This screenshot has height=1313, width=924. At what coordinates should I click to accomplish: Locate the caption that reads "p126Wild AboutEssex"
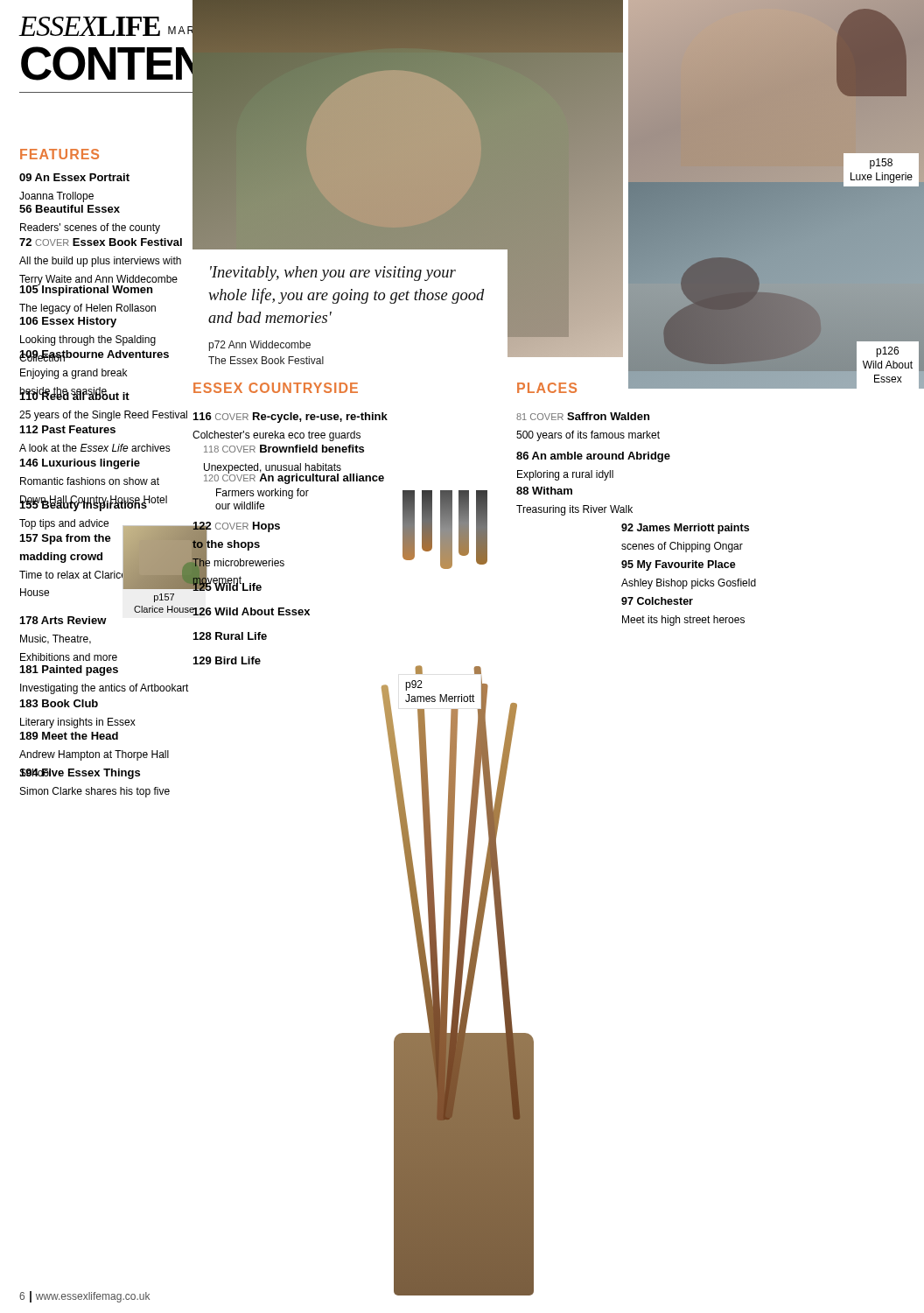pos(888,365)
